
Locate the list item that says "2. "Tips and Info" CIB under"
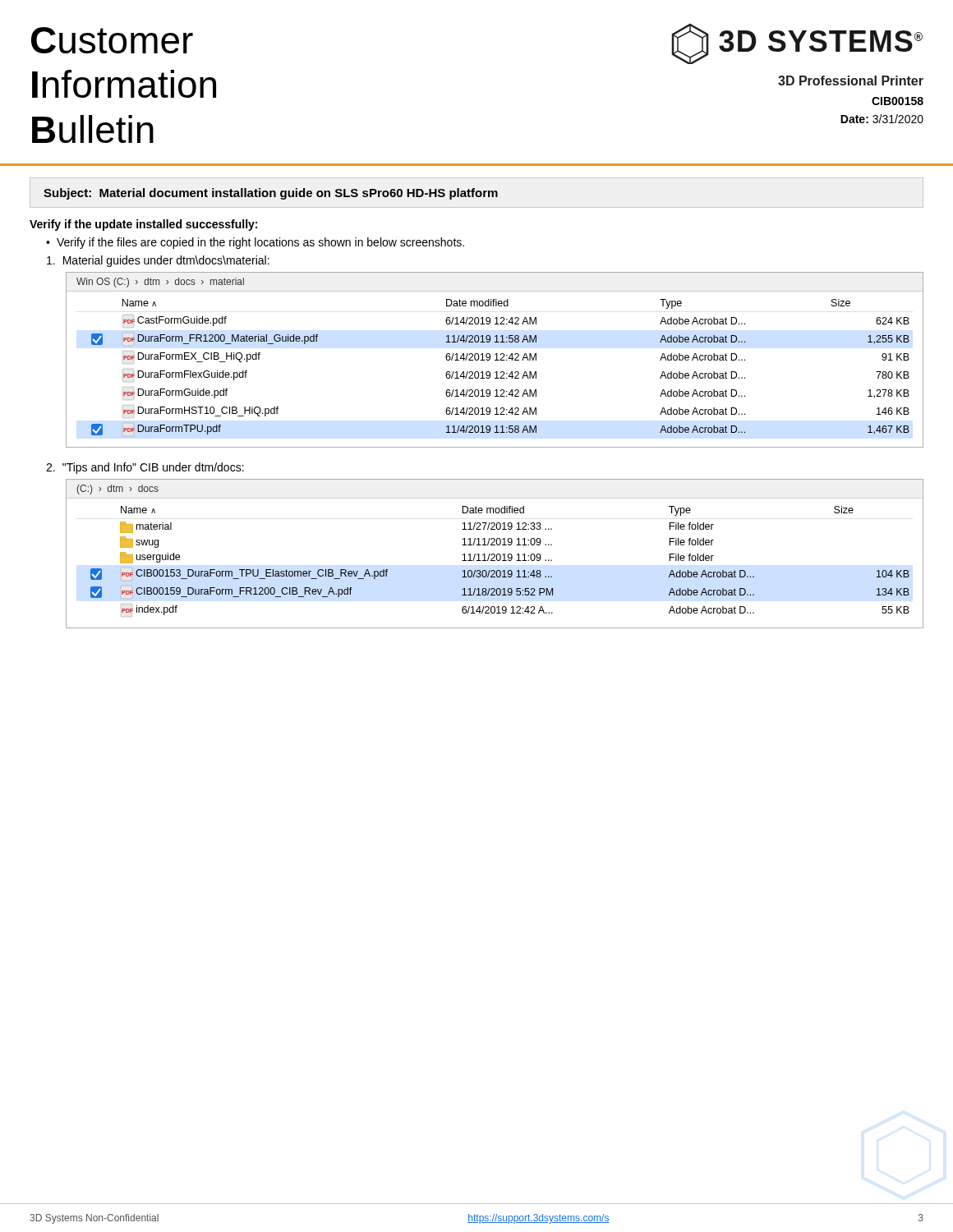(x=145, y=467)
